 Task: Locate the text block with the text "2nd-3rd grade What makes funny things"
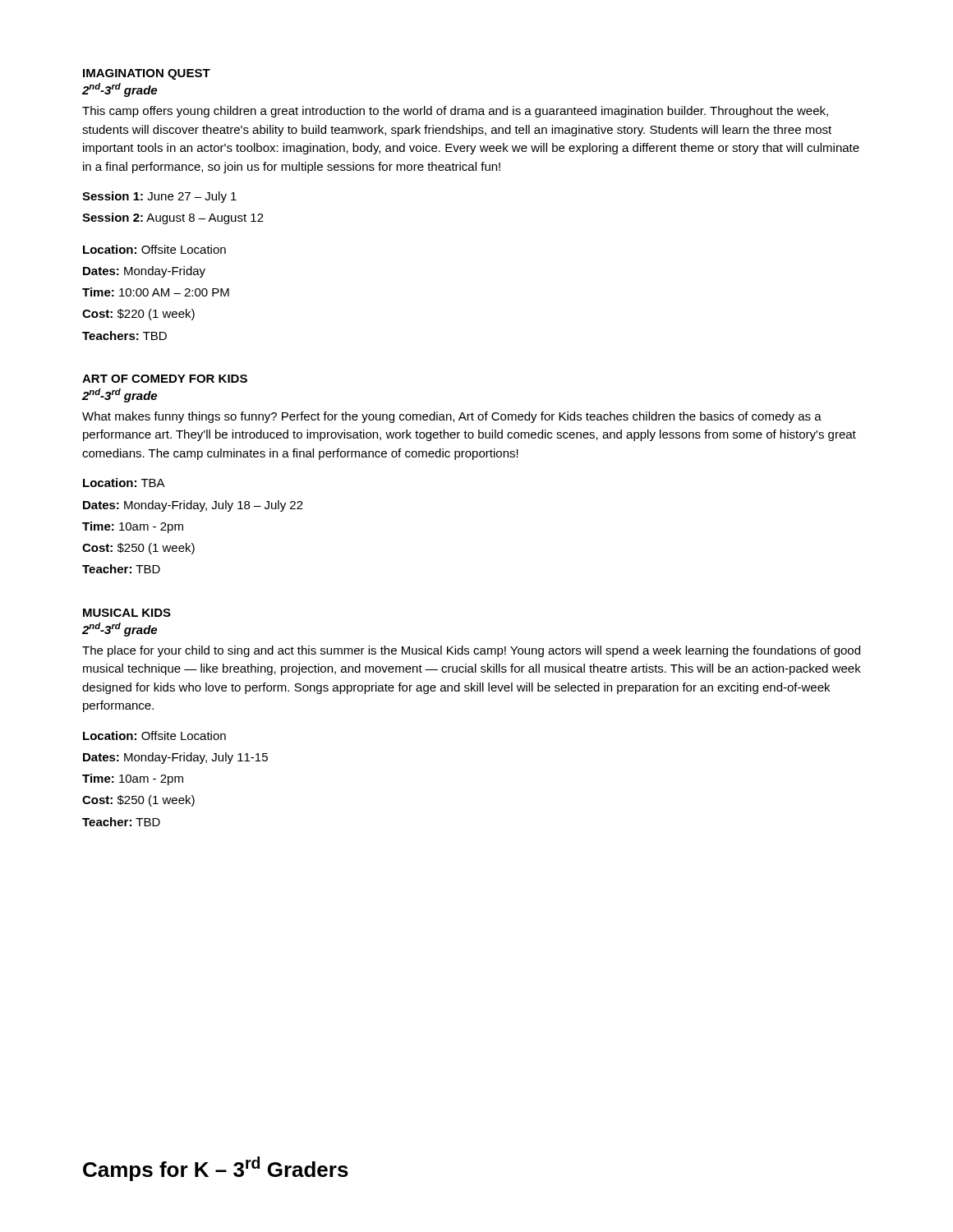click(x=476, y=425)
